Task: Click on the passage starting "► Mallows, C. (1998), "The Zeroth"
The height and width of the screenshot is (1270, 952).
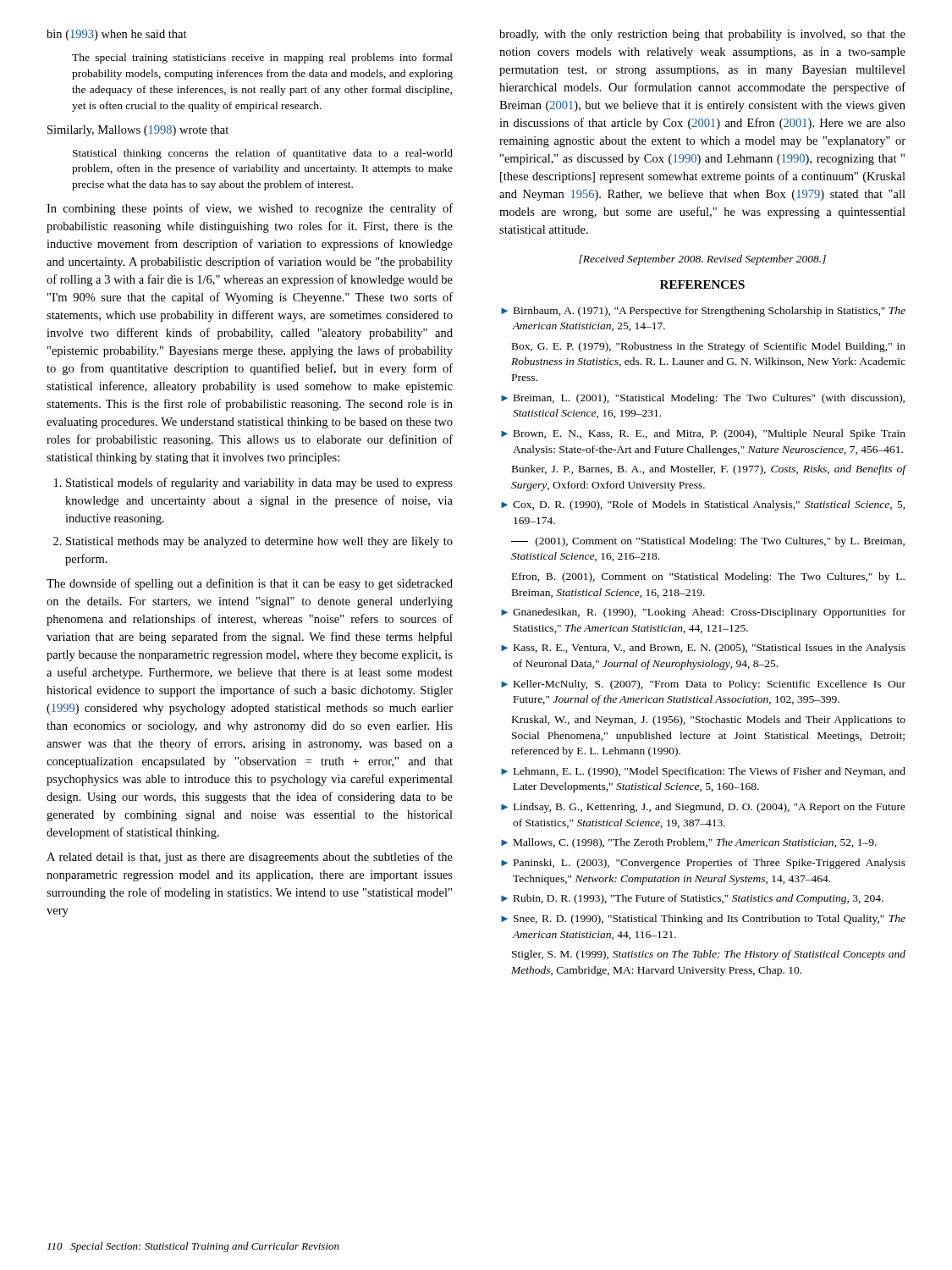Action: 702,843
